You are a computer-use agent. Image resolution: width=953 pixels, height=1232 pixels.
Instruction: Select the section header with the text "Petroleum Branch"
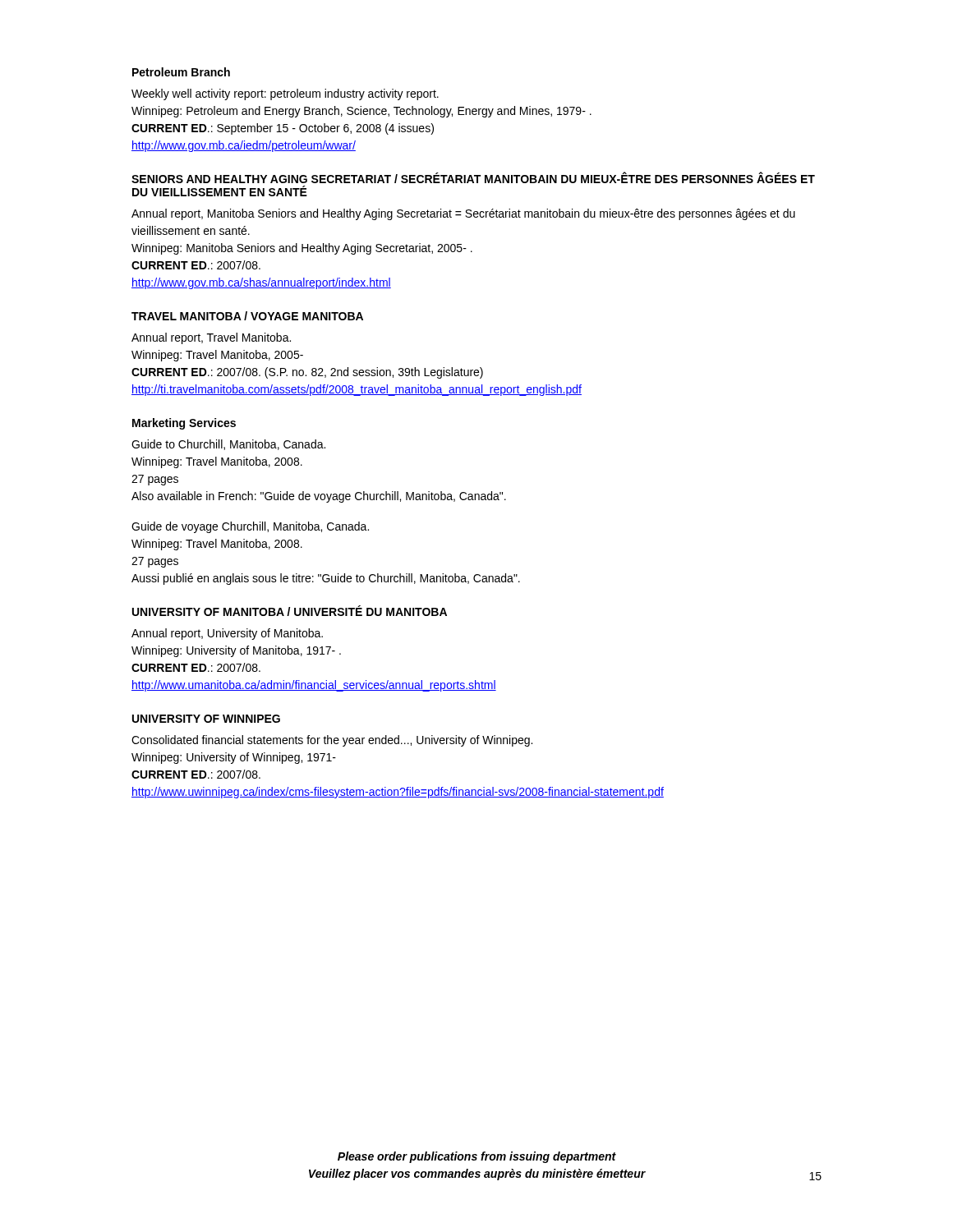[x=181, y=72]
